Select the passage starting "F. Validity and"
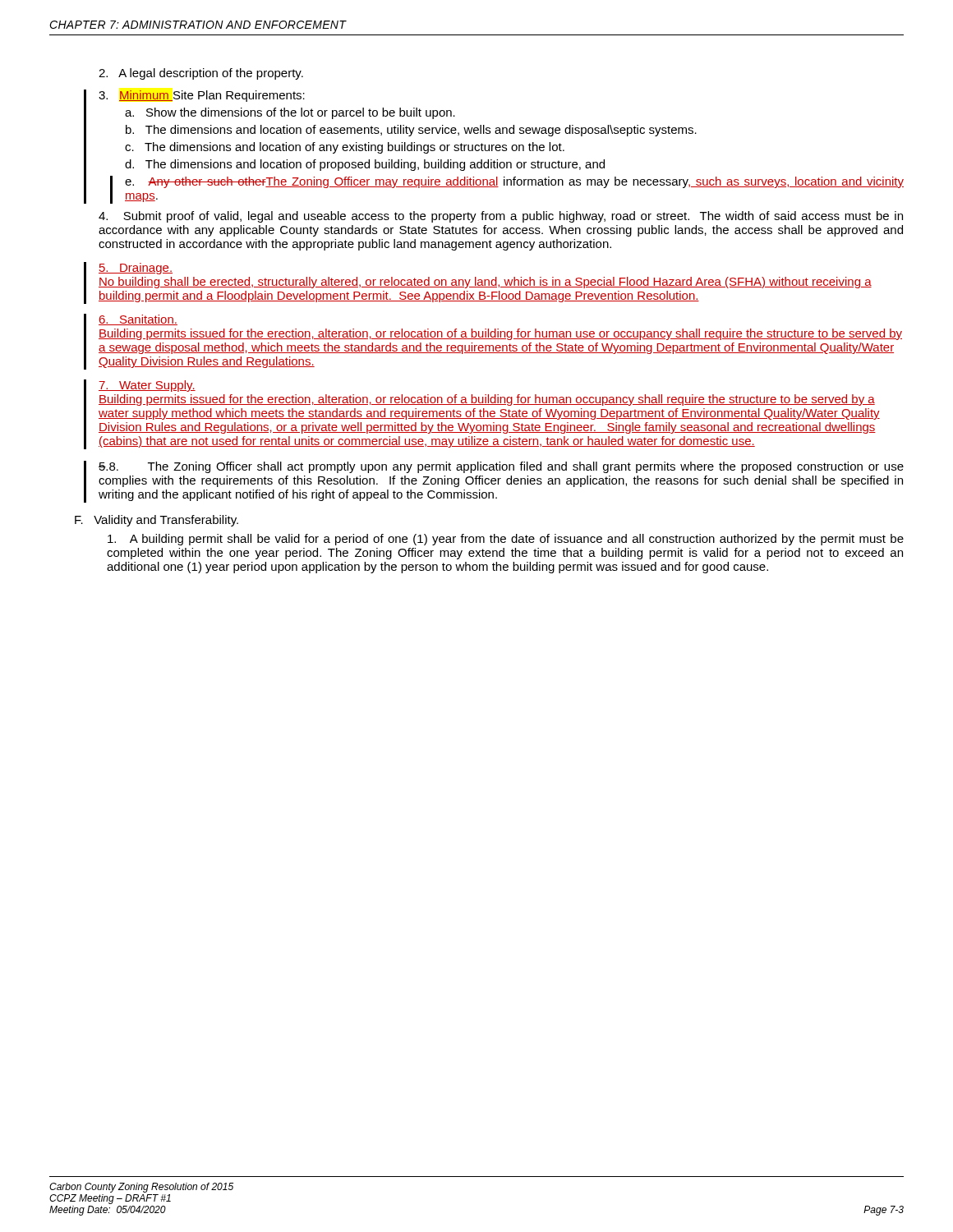This screenshot has width=953, height=1232. [x=489, y=543]
